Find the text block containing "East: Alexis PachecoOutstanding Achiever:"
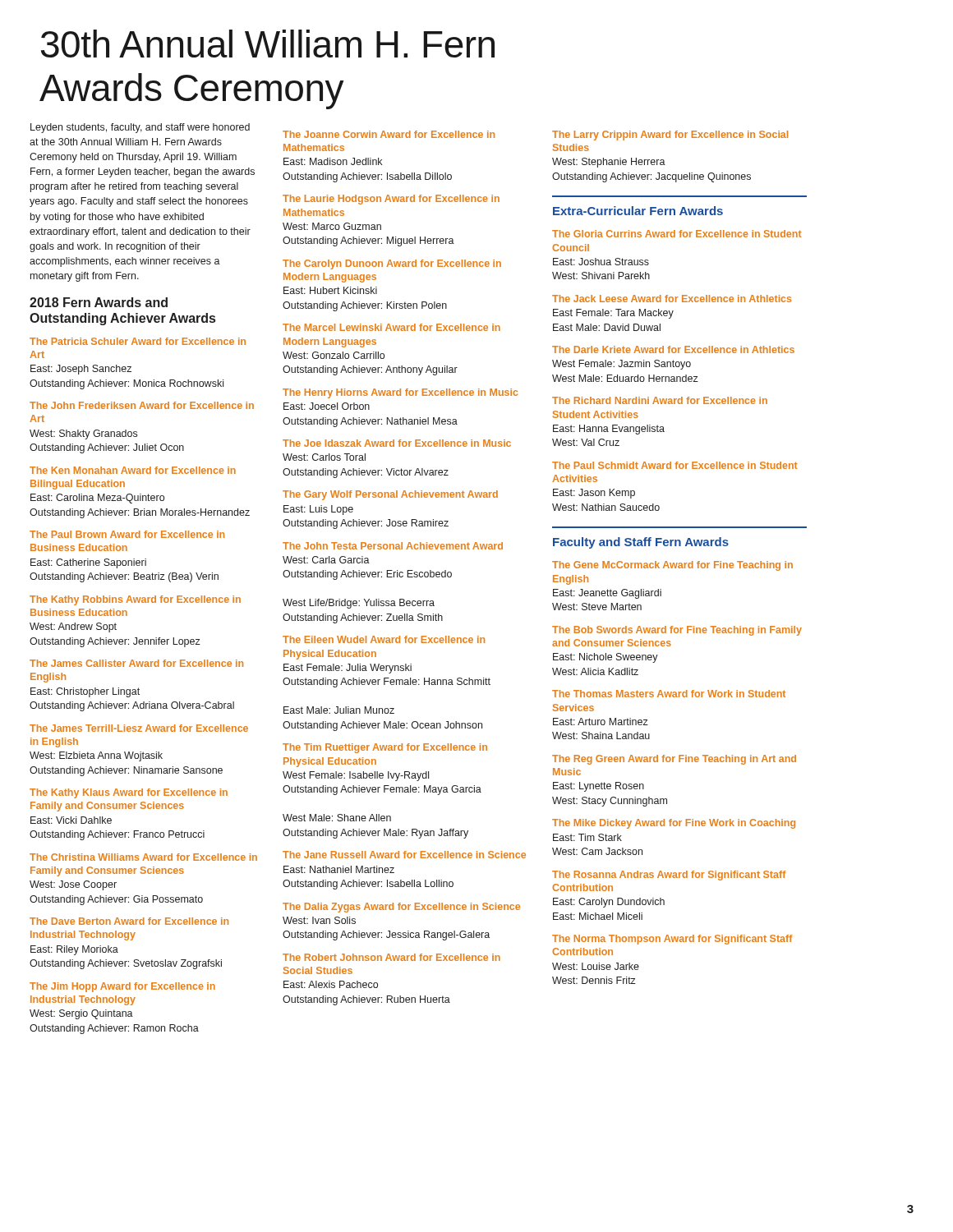Screen dimensions: 1232x953 366,992
